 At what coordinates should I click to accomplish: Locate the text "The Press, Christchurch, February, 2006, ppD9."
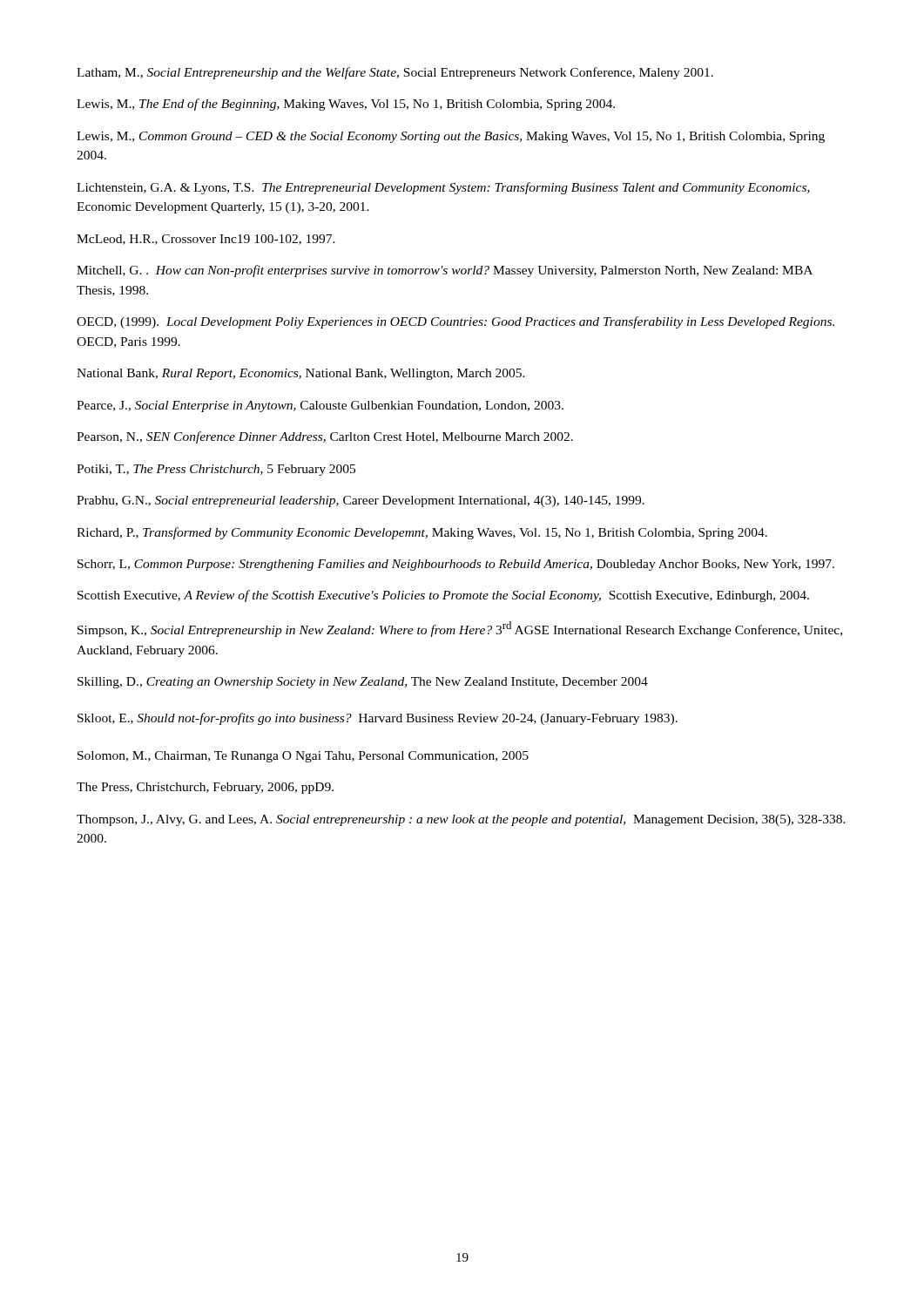pos(206,787)
